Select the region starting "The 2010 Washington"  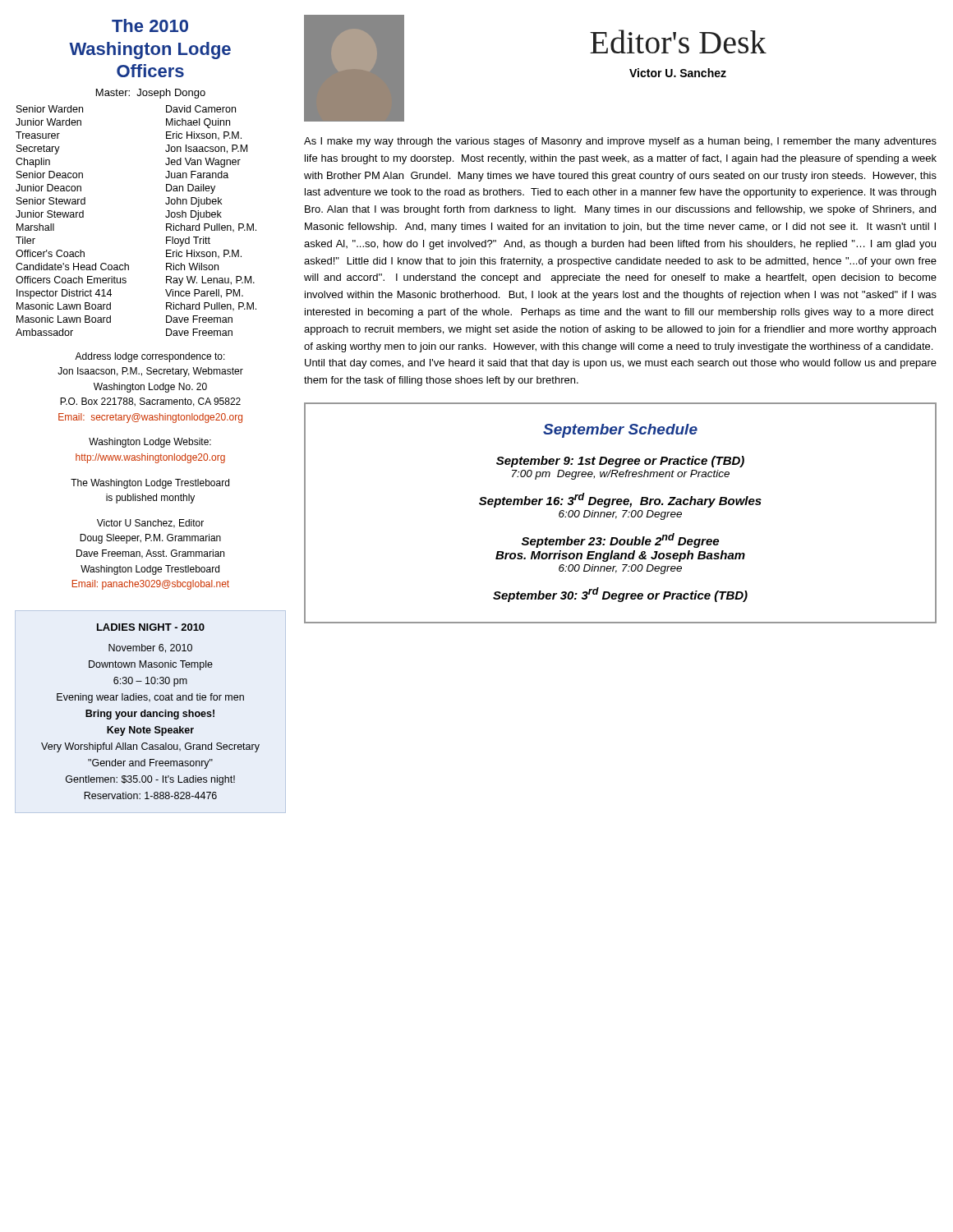tap(150, 49)
